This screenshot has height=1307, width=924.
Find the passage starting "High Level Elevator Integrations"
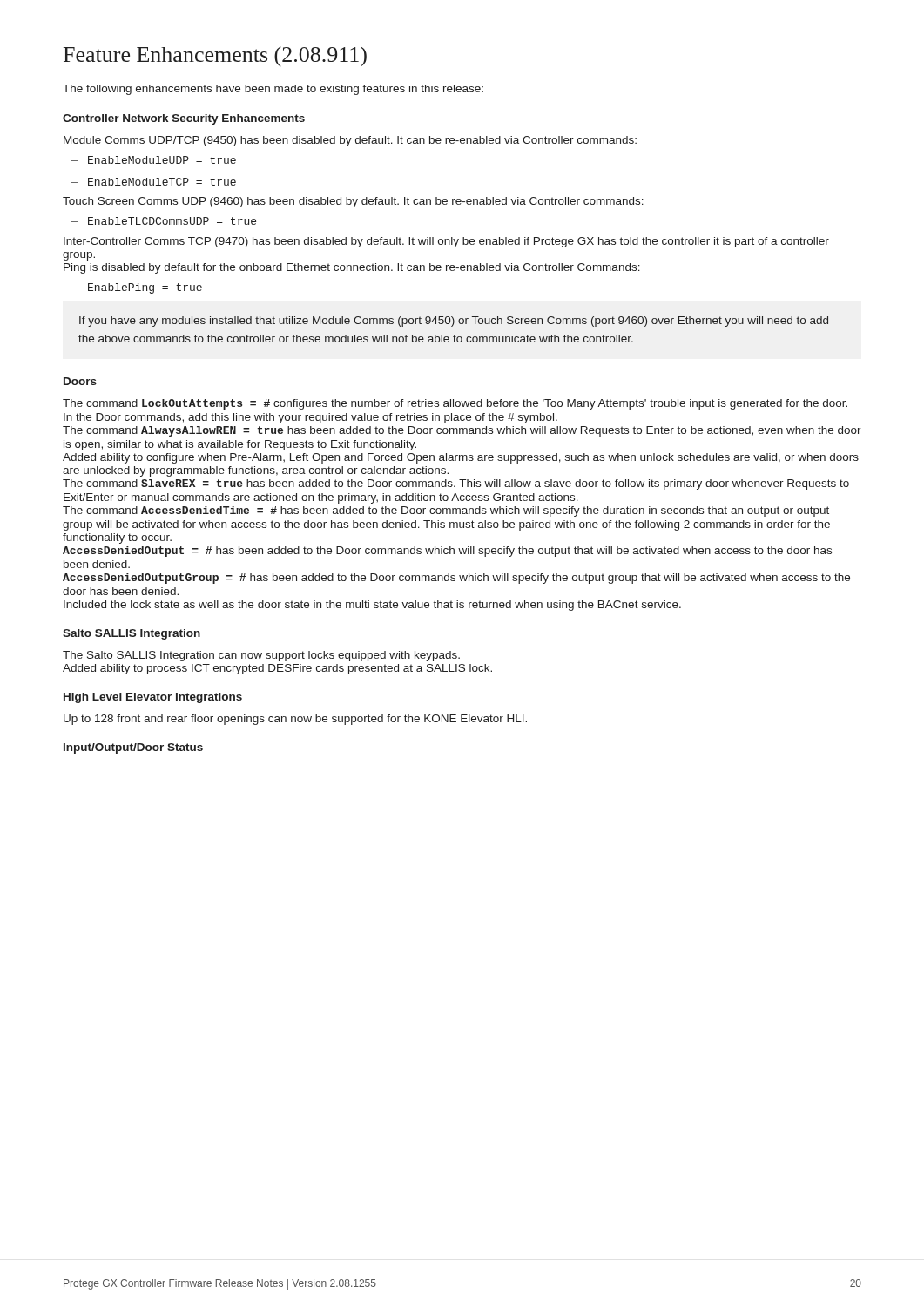(153, 698)
